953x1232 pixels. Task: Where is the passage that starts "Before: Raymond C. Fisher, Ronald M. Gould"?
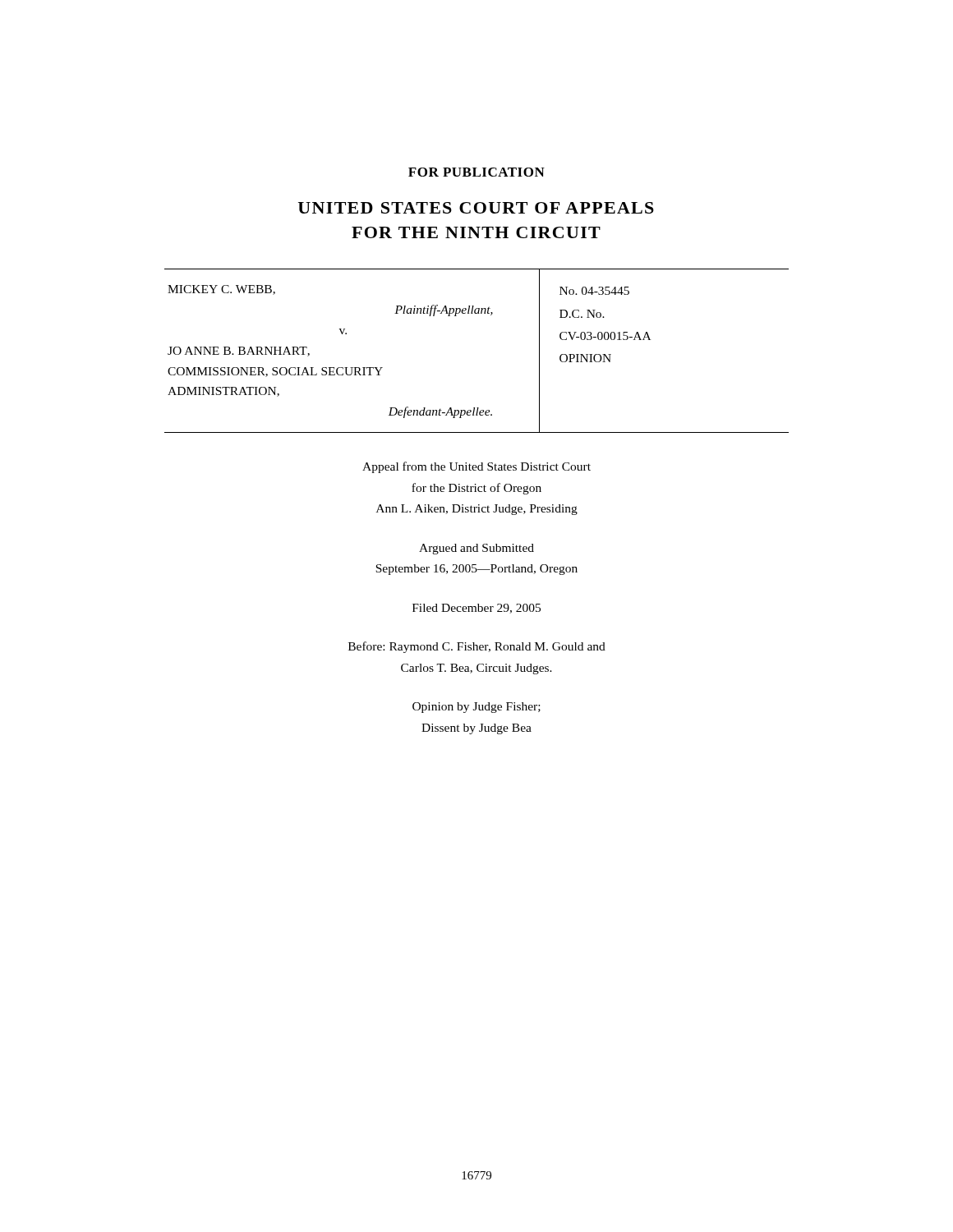tap(476, 657)
